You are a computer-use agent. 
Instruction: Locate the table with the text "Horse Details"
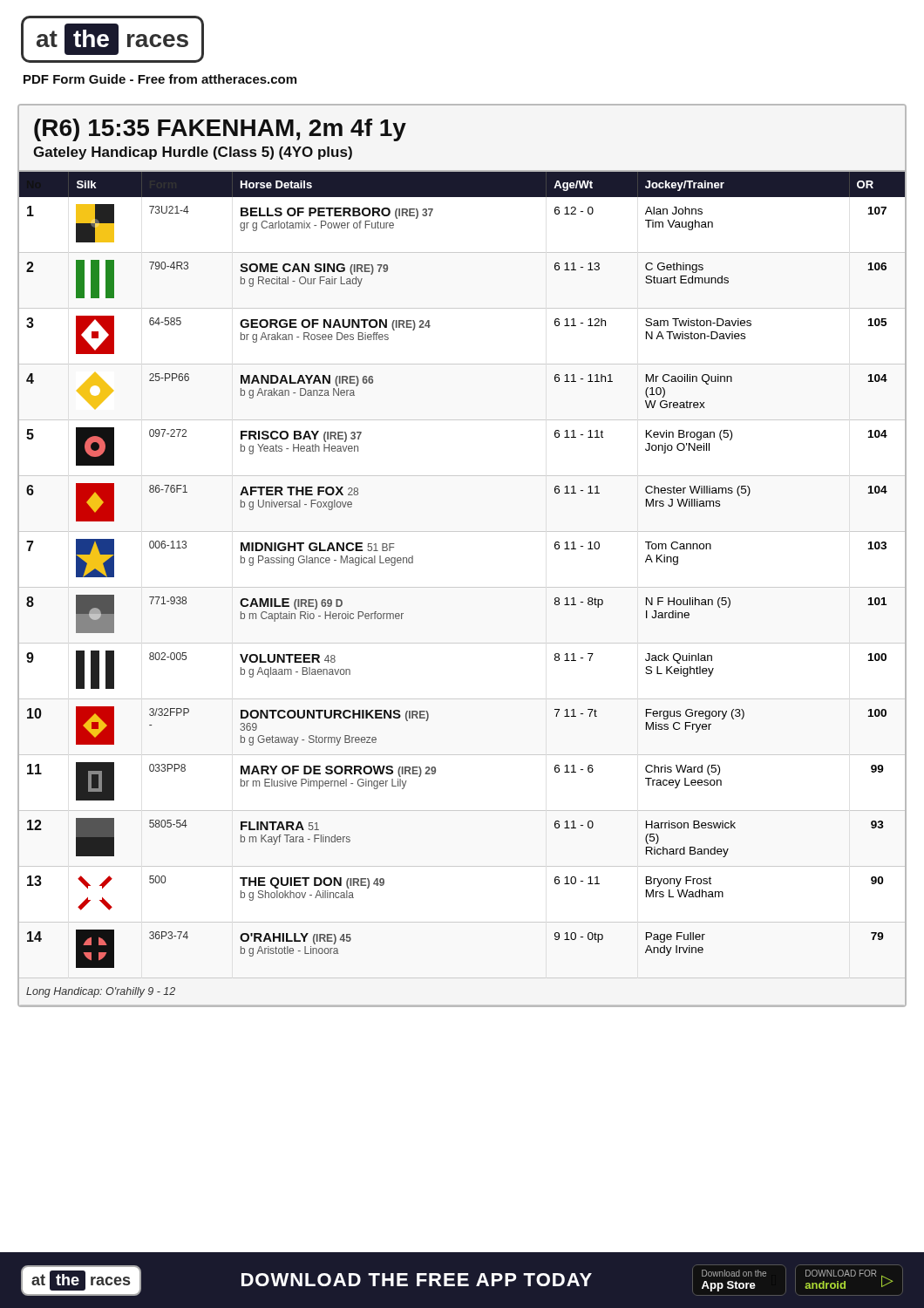point(462,589)
